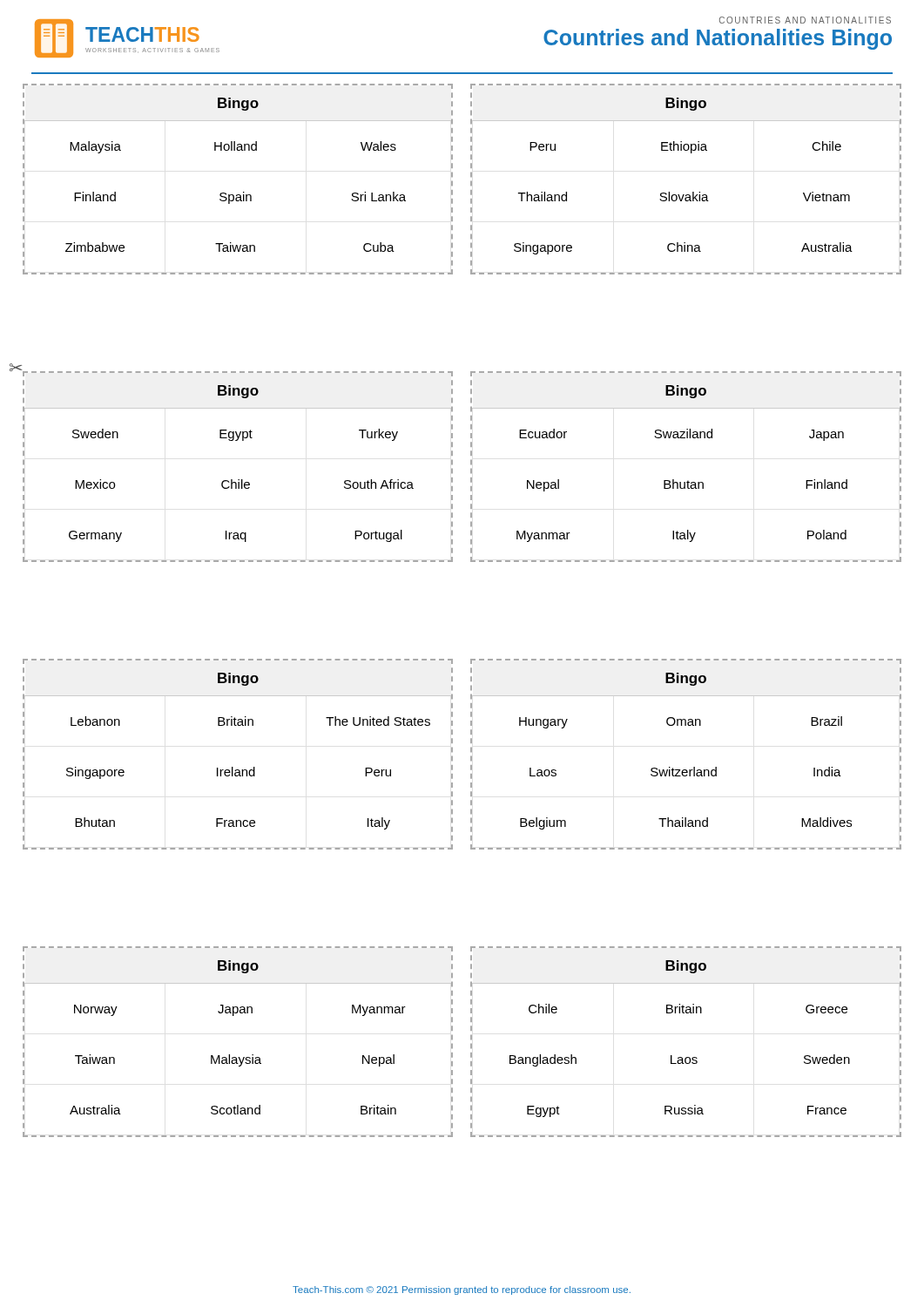Click on the table containing "South Africa"
This screenshot has width=924, height=1307.
[x=238, y=467]
